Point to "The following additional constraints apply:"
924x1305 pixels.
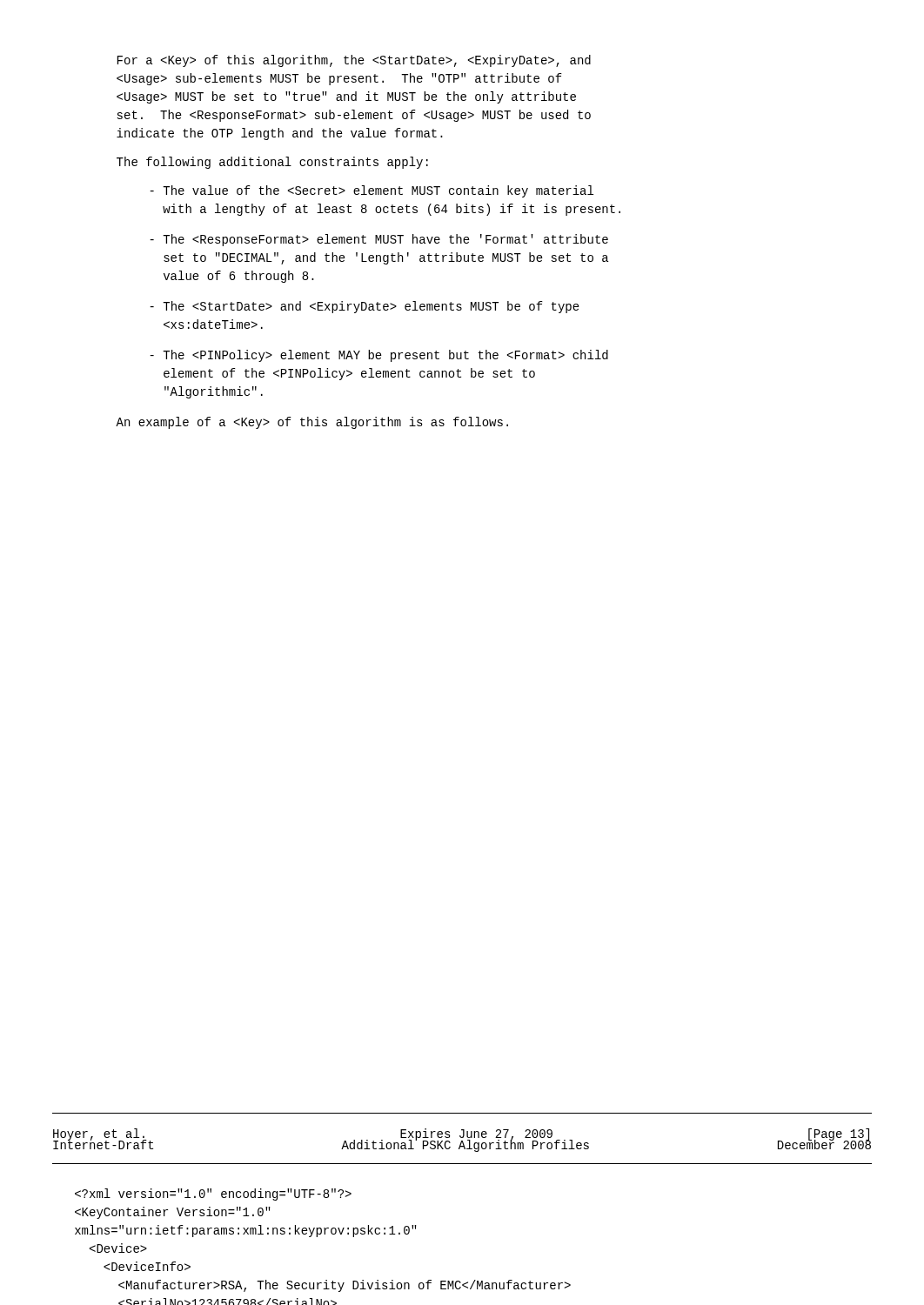(x=259, y=163)
